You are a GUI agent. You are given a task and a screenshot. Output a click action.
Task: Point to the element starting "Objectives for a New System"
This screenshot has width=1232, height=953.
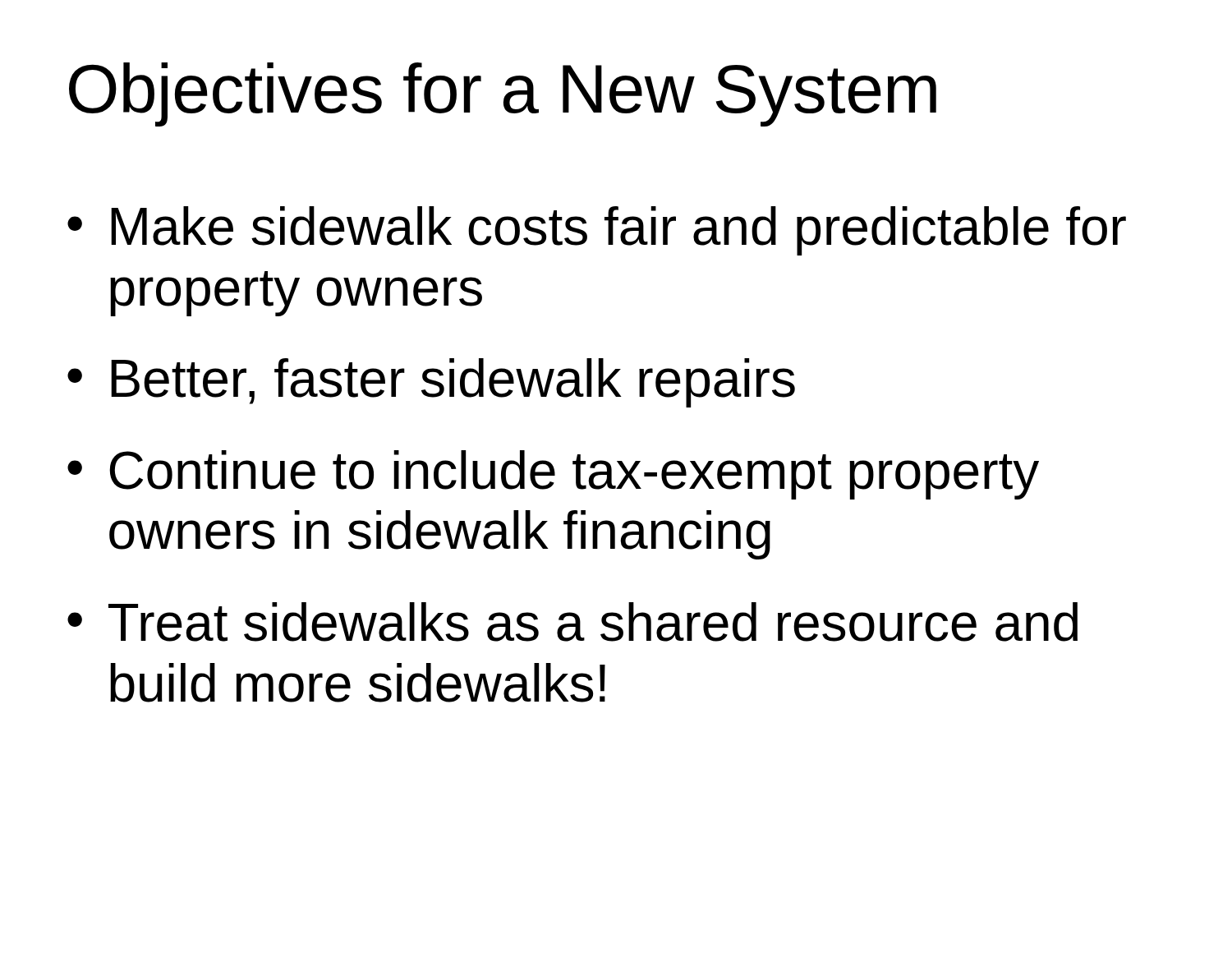click(x=503, y=89)
